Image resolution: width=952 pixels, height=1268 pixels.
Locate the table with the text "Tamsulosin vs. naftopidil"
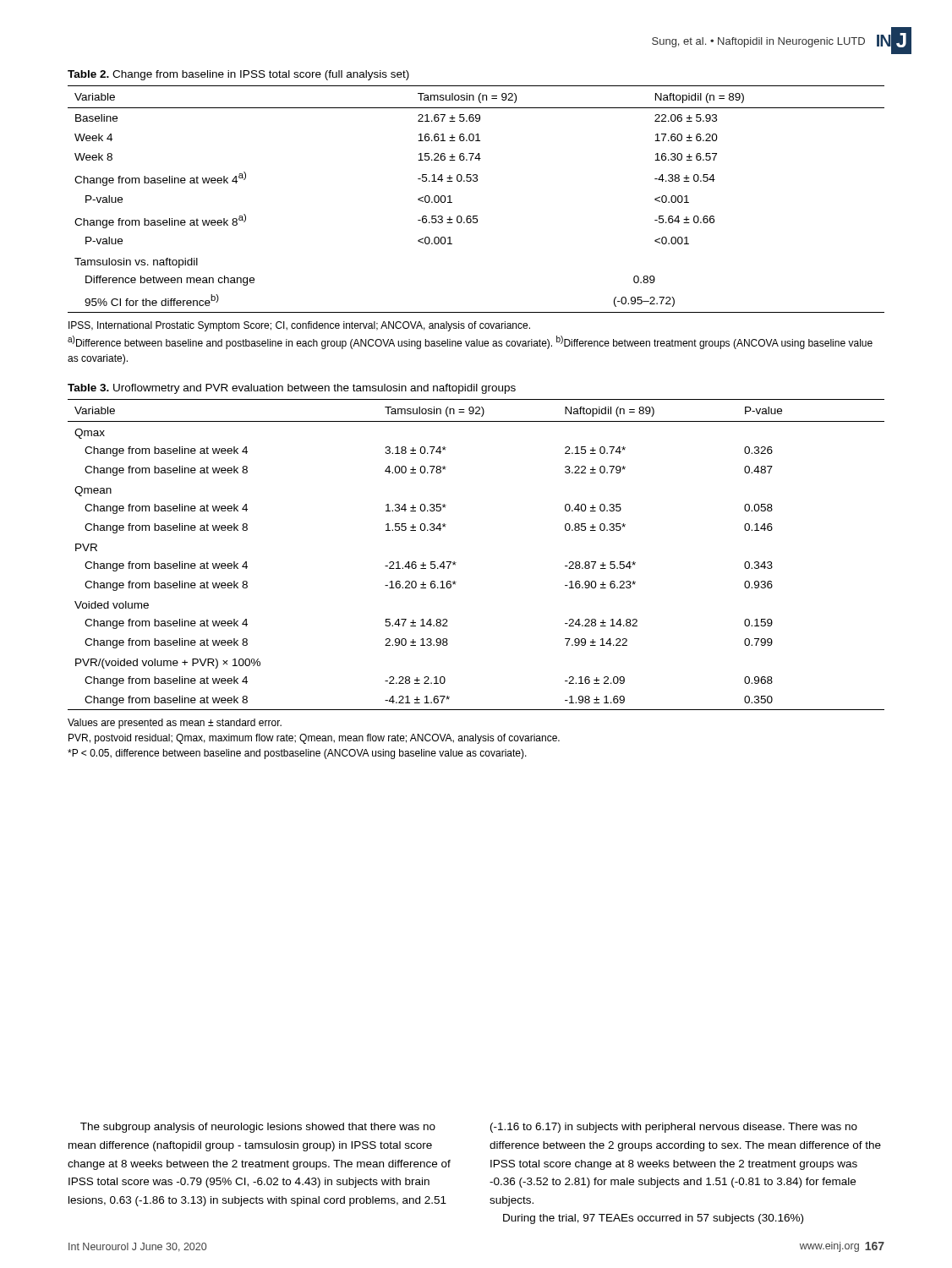[476, 199]
